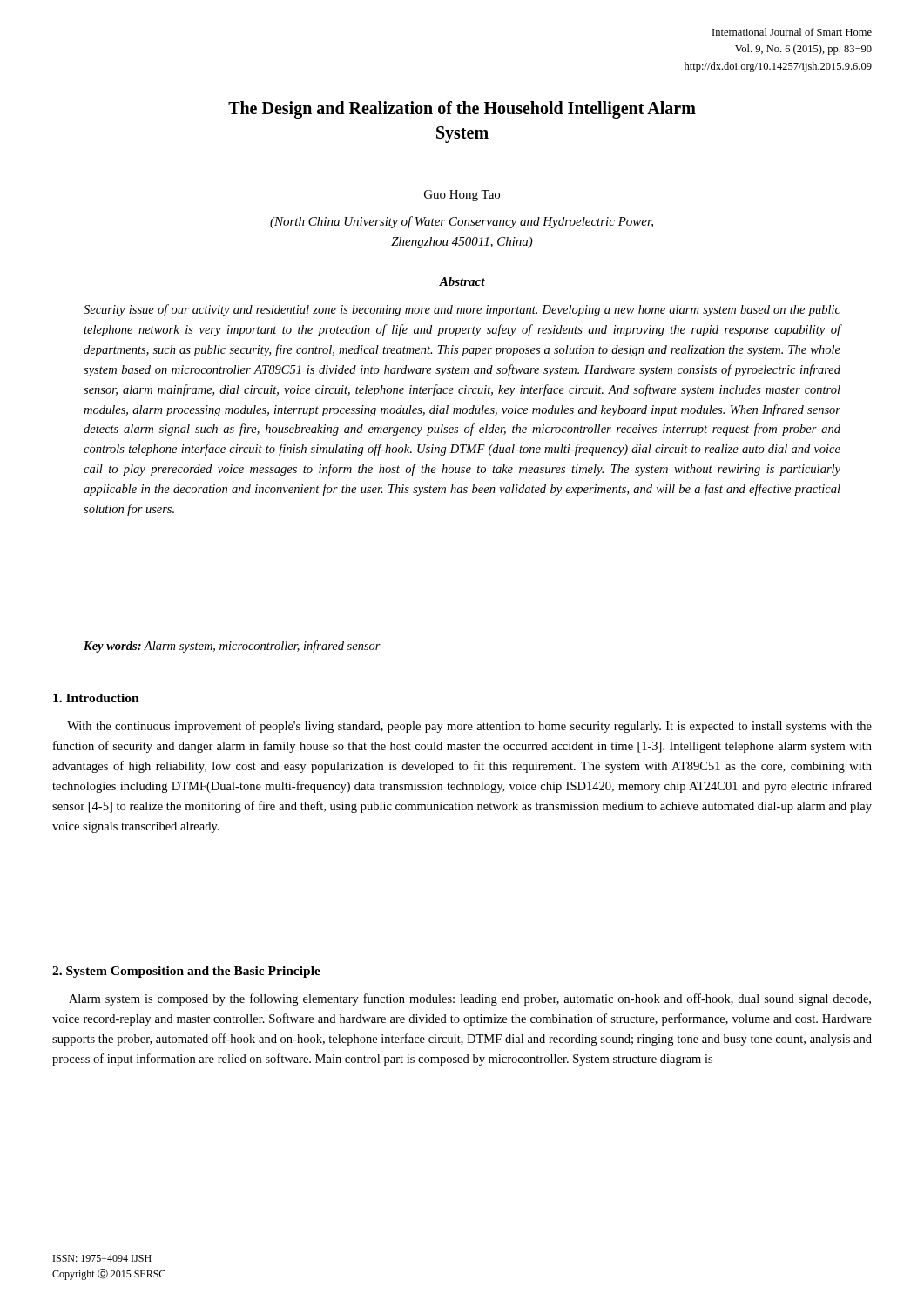Navigate to the text block starting "(North China University of Water Conservancy and Hydroelectric"
The height and width of the screenshot is (1307, 924).
[x=462, y=231]
